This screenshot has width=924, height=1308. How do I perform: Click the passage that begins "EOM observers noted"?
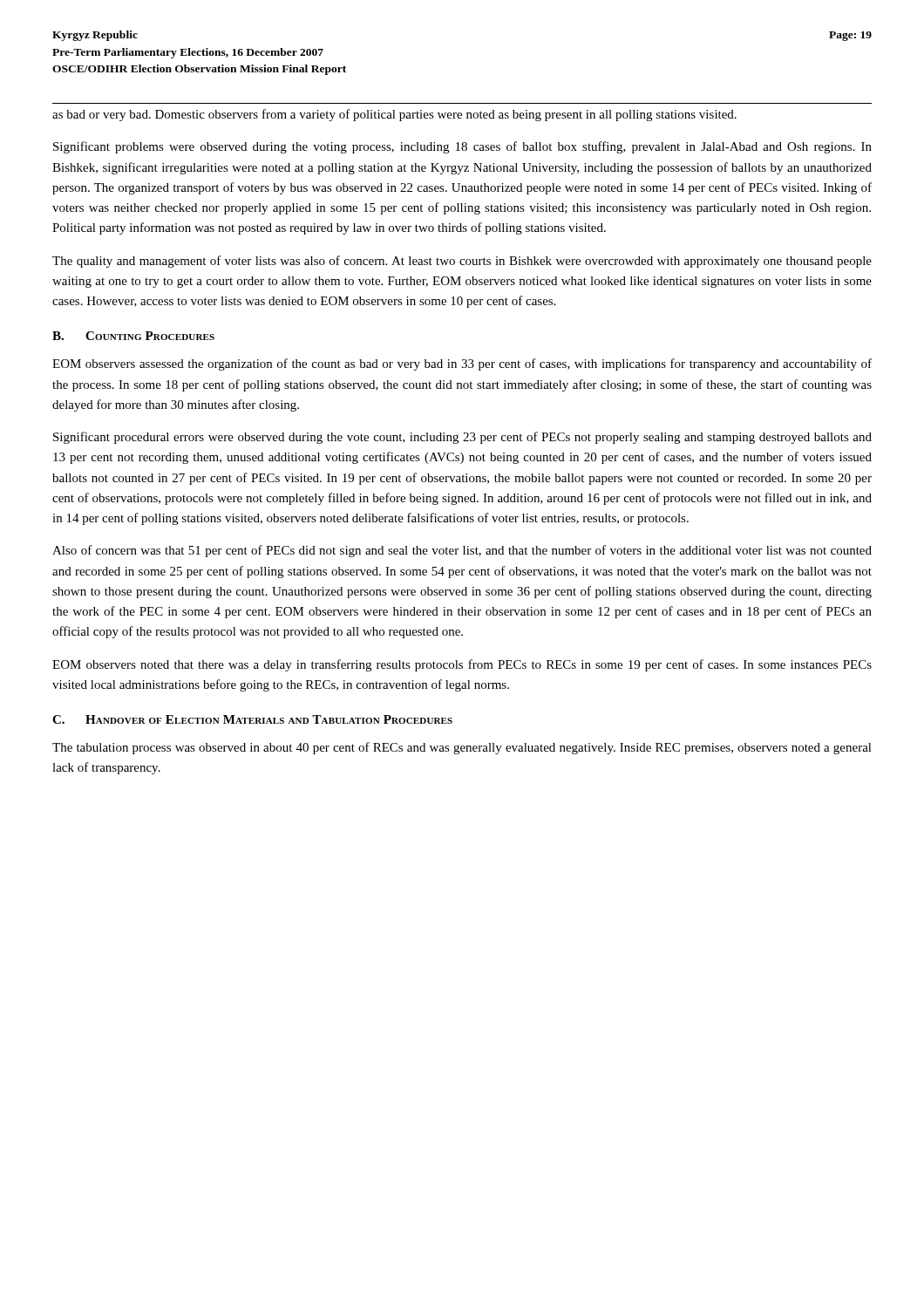[462, 675]
